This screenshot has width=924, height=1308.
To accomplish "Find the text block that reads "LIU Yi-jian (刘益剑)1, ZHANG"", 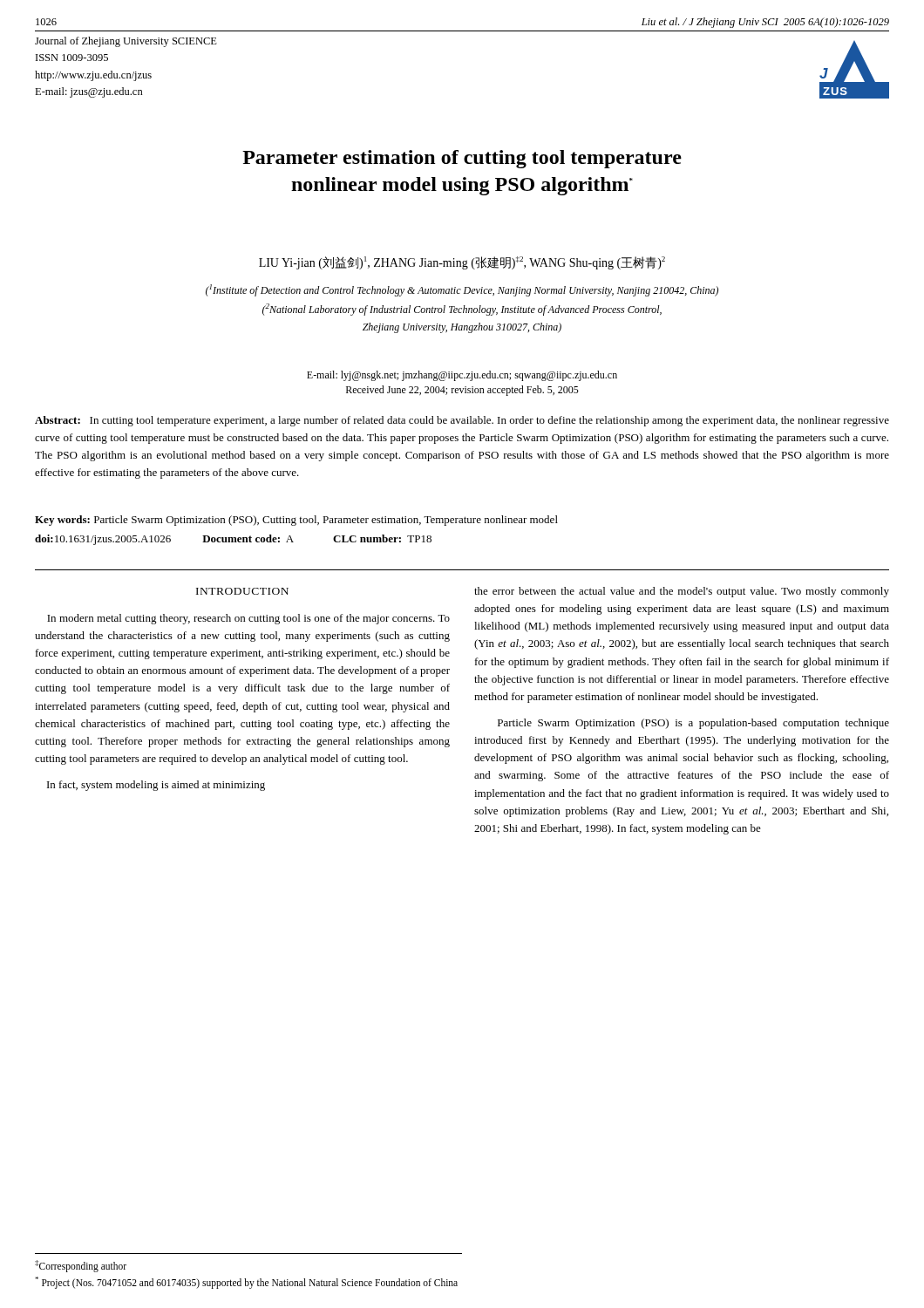I will pyautogui.click(x=462, y=262).
